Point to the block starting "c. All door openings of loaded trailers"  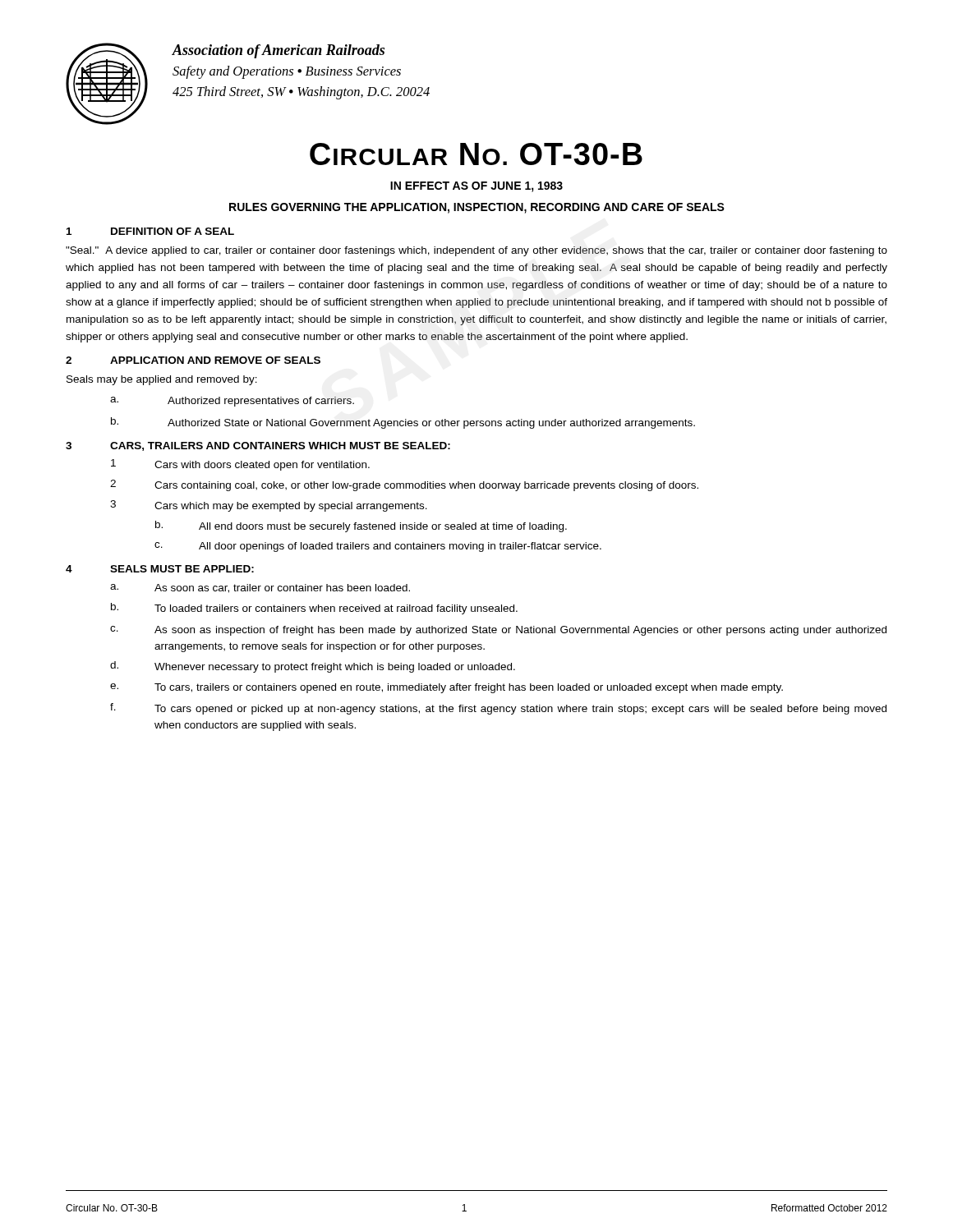point(476,546)
